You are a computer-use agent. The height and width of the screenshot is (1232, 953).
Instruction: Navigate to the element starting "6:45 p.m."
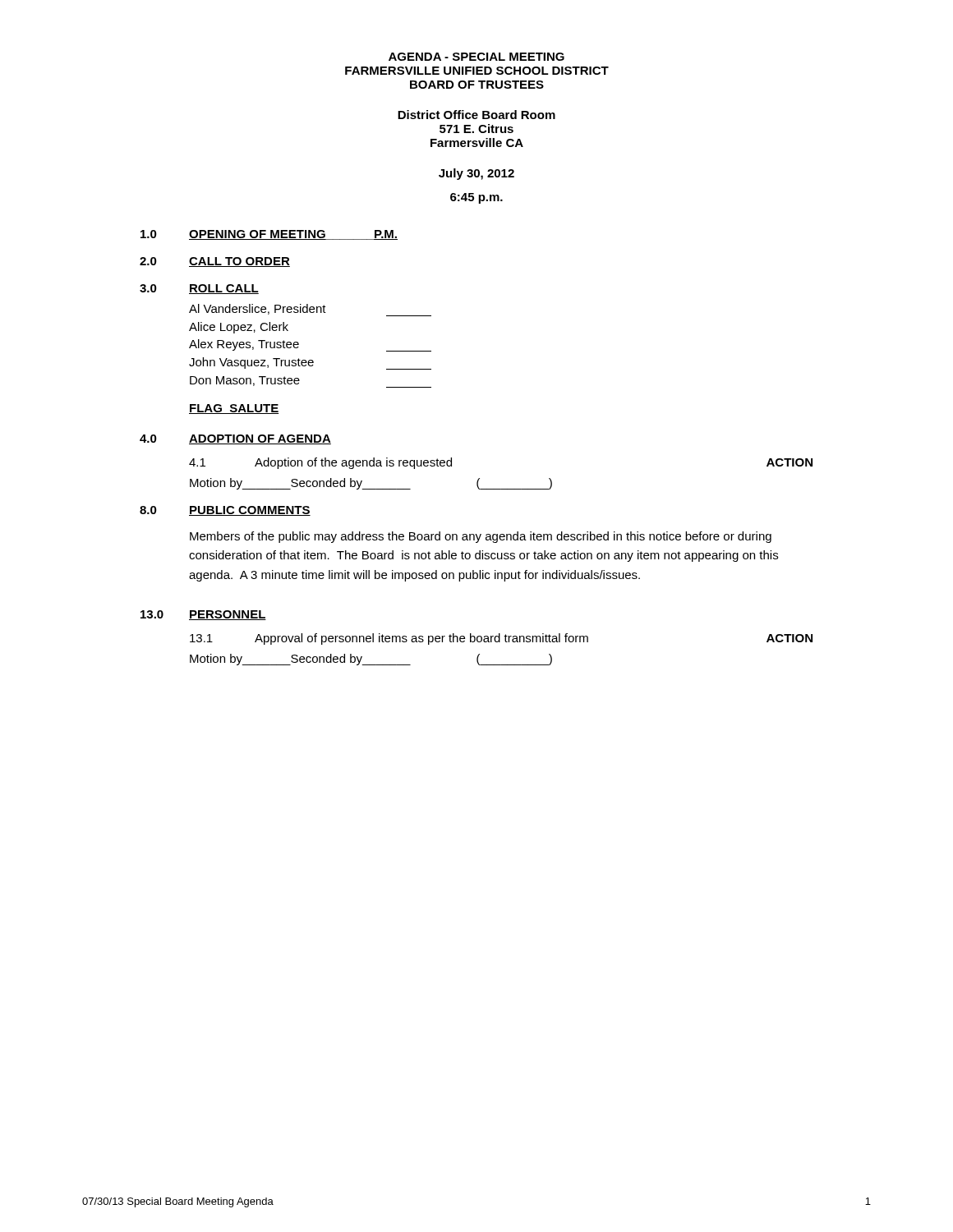476,197
